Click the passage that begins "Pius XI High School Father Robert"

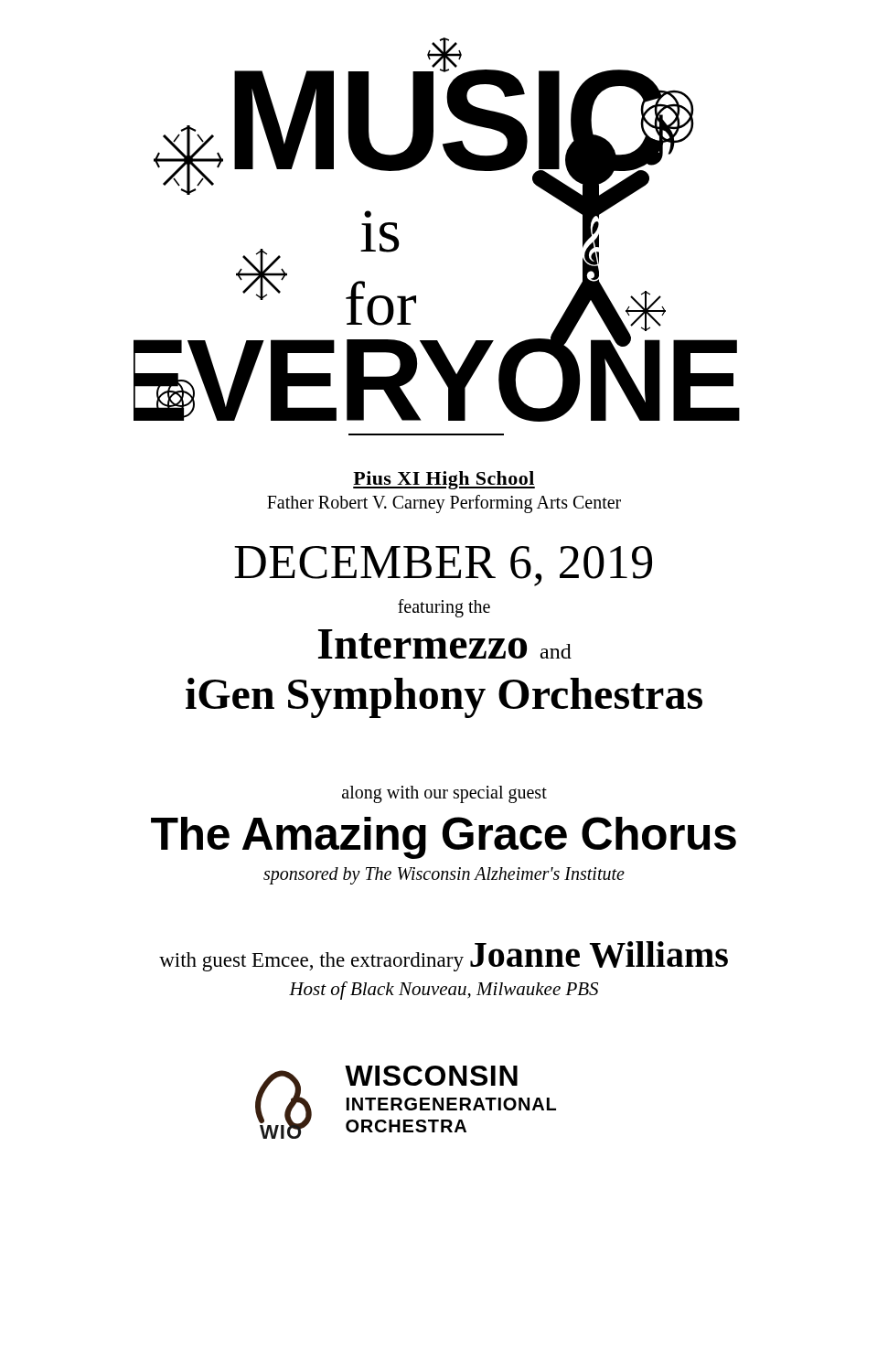444,490
